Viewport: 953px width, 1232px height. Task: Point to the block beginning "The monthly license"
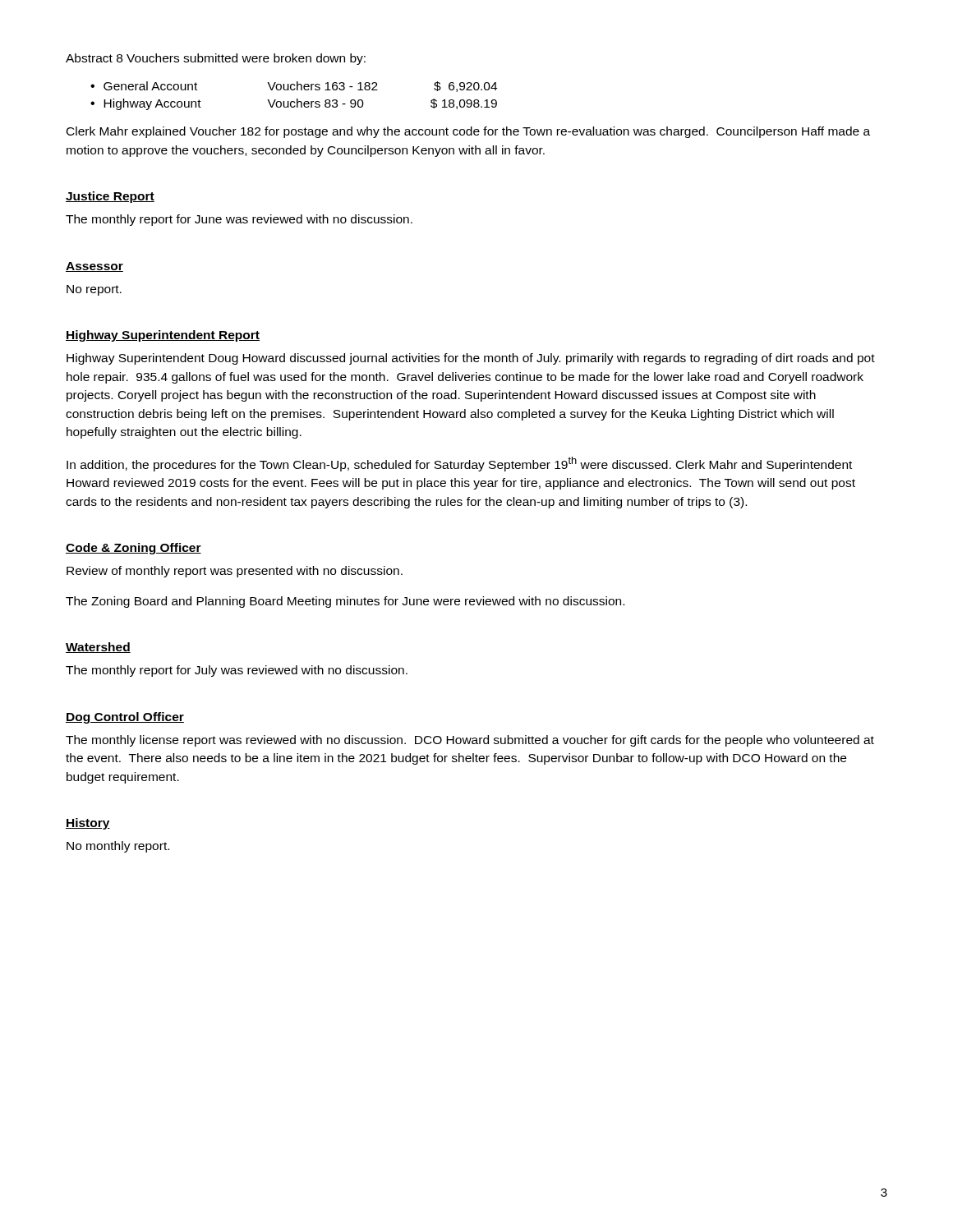(x=470, y=758)
